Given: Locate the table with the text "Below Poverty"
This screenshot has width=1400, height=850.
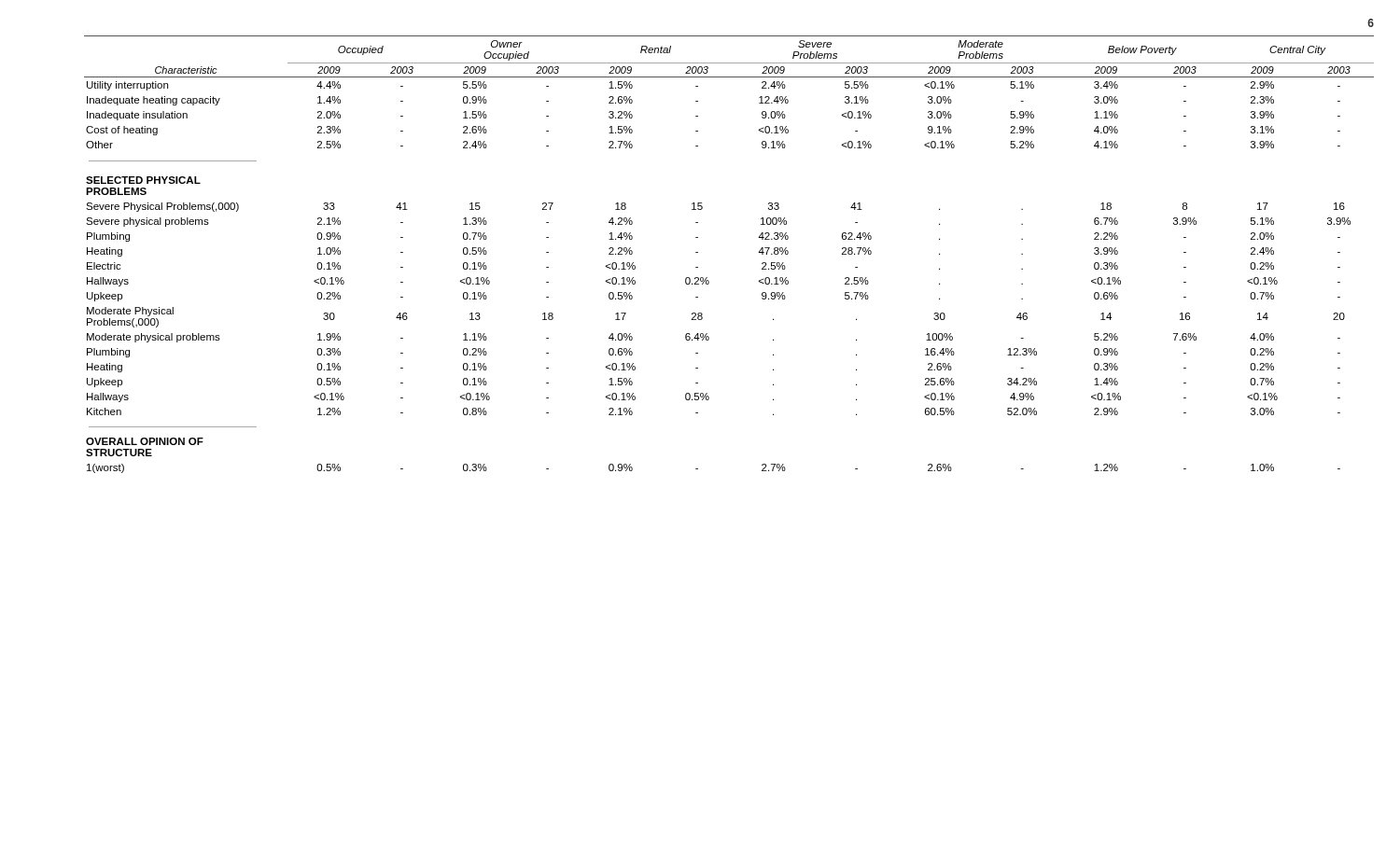Looking at the screenshot, I should pyautogui.click(x=729, y=255).
